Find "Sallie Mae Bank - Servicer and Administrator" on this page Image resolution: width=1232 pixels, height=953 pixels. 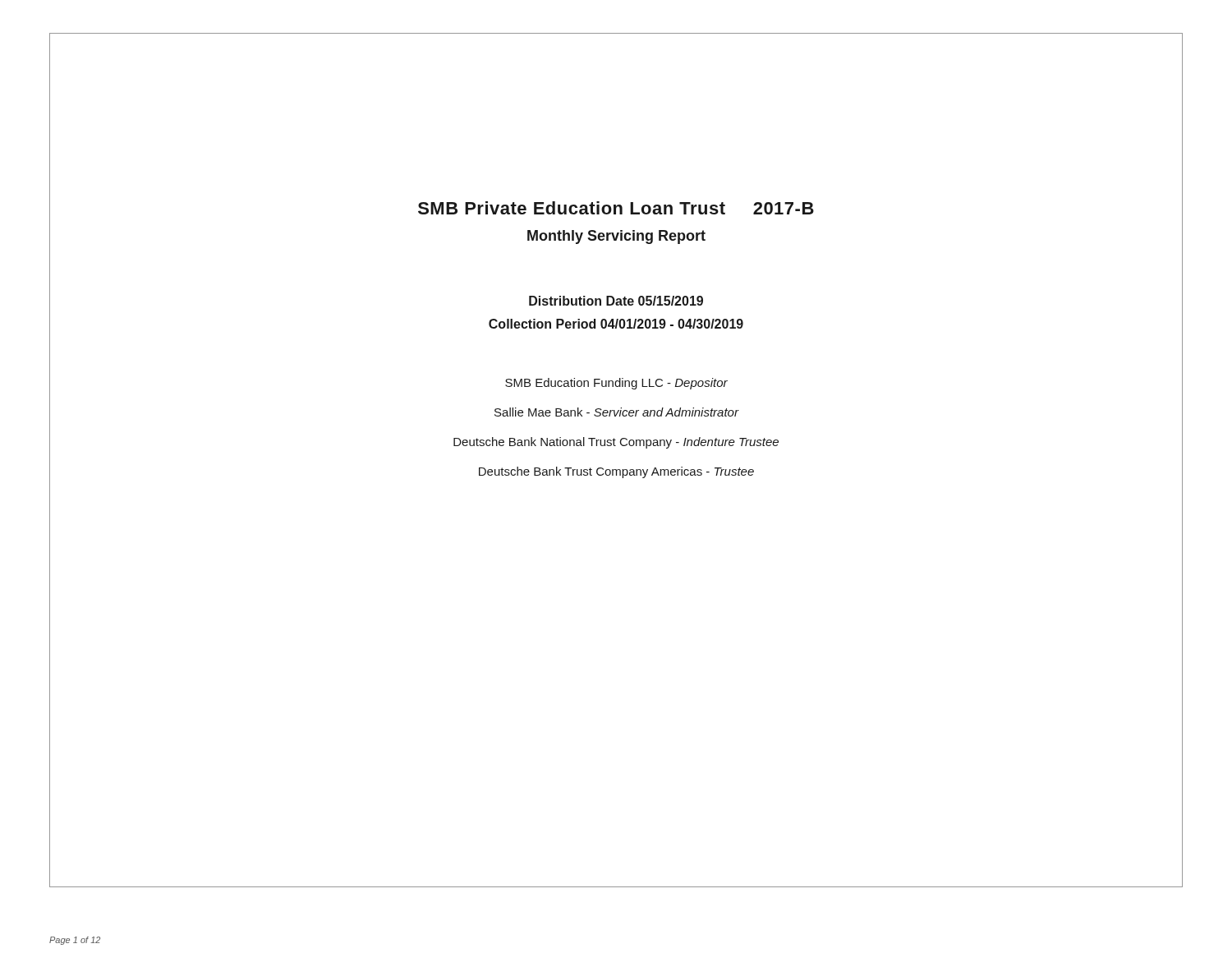[616, 412]
